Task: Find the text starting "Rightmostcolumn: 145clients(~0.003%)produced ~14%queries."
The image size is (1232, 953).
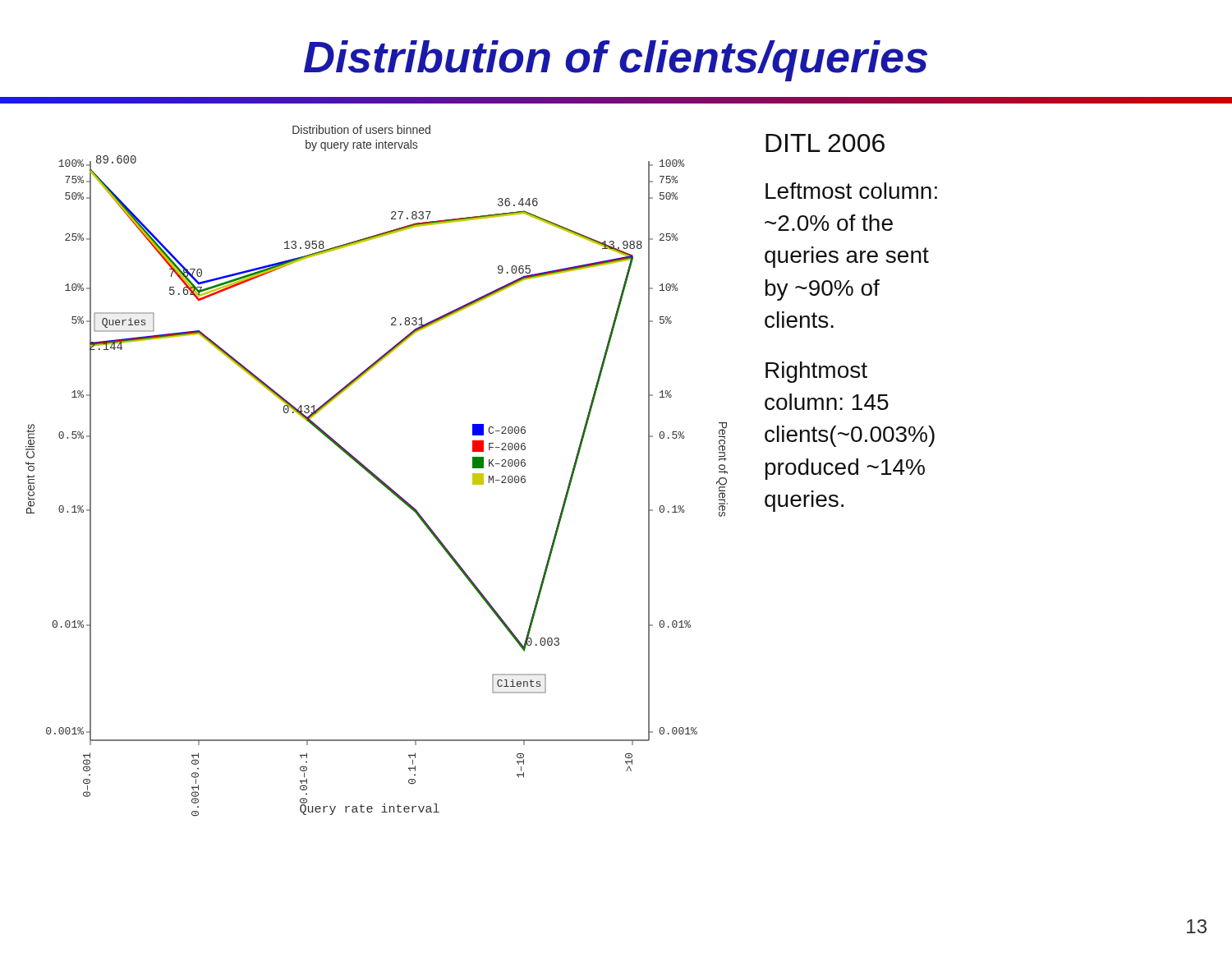Action: click(x=850, y=434)
